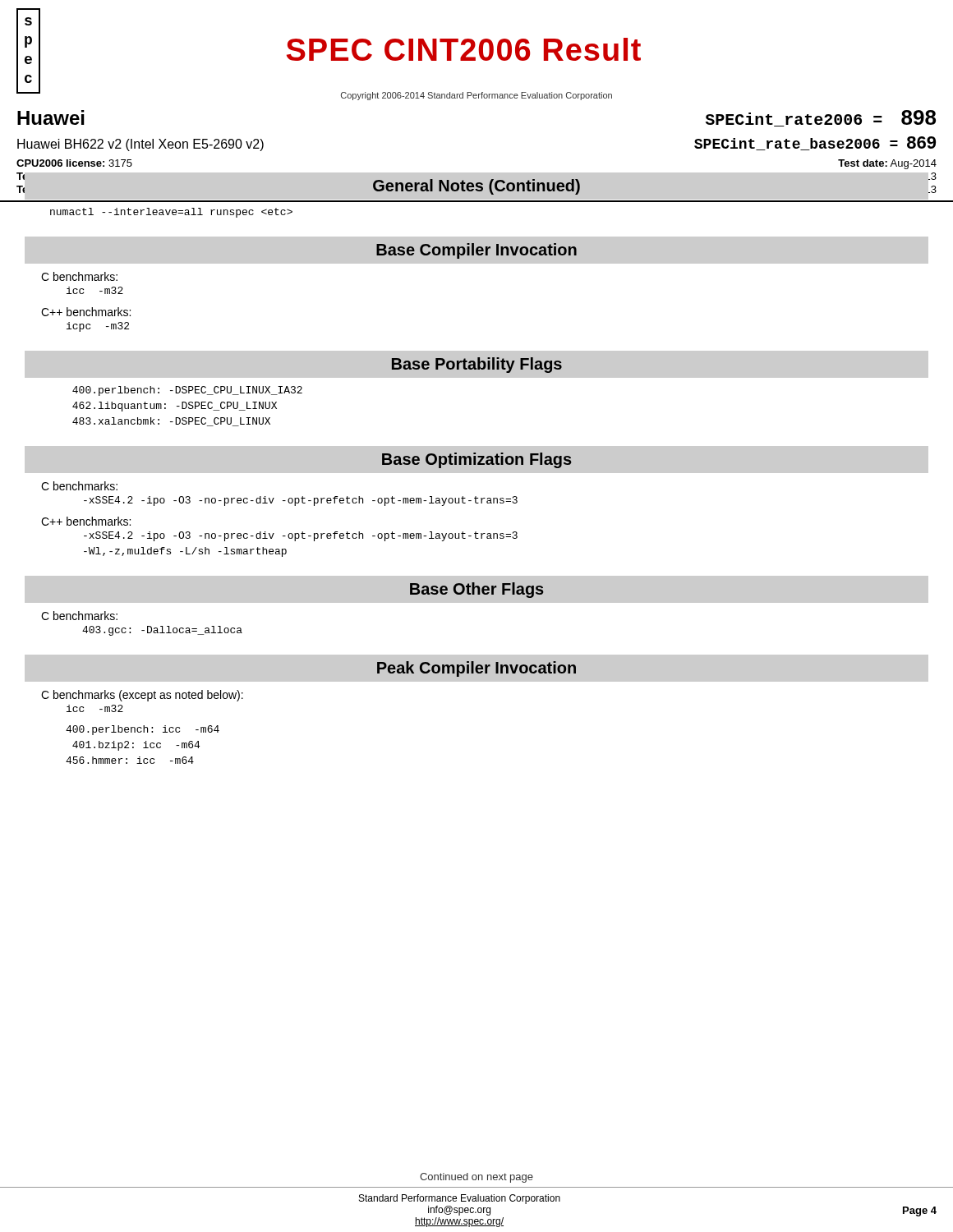Image resolution: width=953 pixels, height=1232 pixels.
Task: Click where it says "400.perlbench: -DSPEC_CPU_LINUX_IA32"
Action: pos(184,391)
